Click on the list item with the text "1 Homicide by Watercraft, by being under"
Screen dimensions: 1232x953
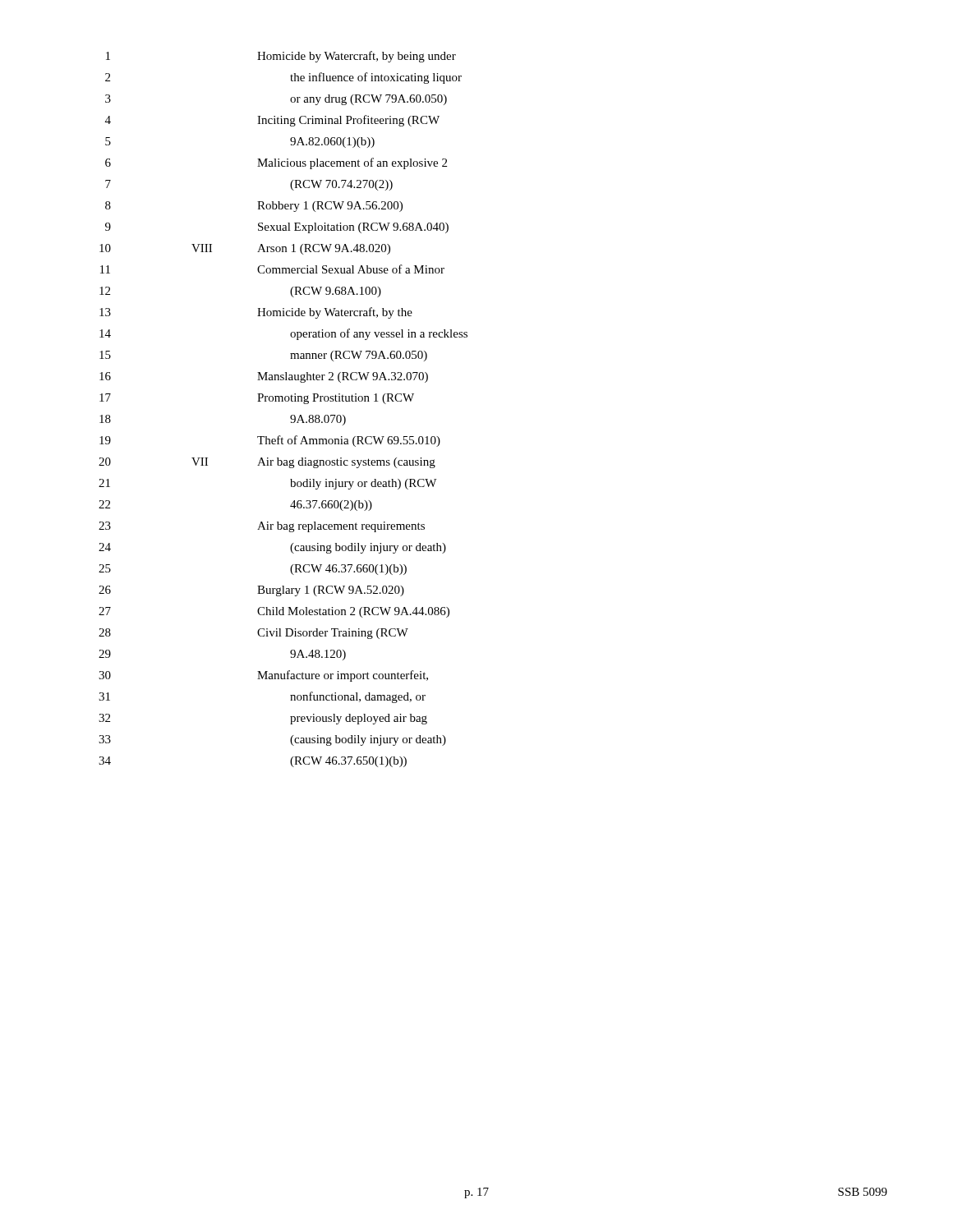(x=281, y=57)
